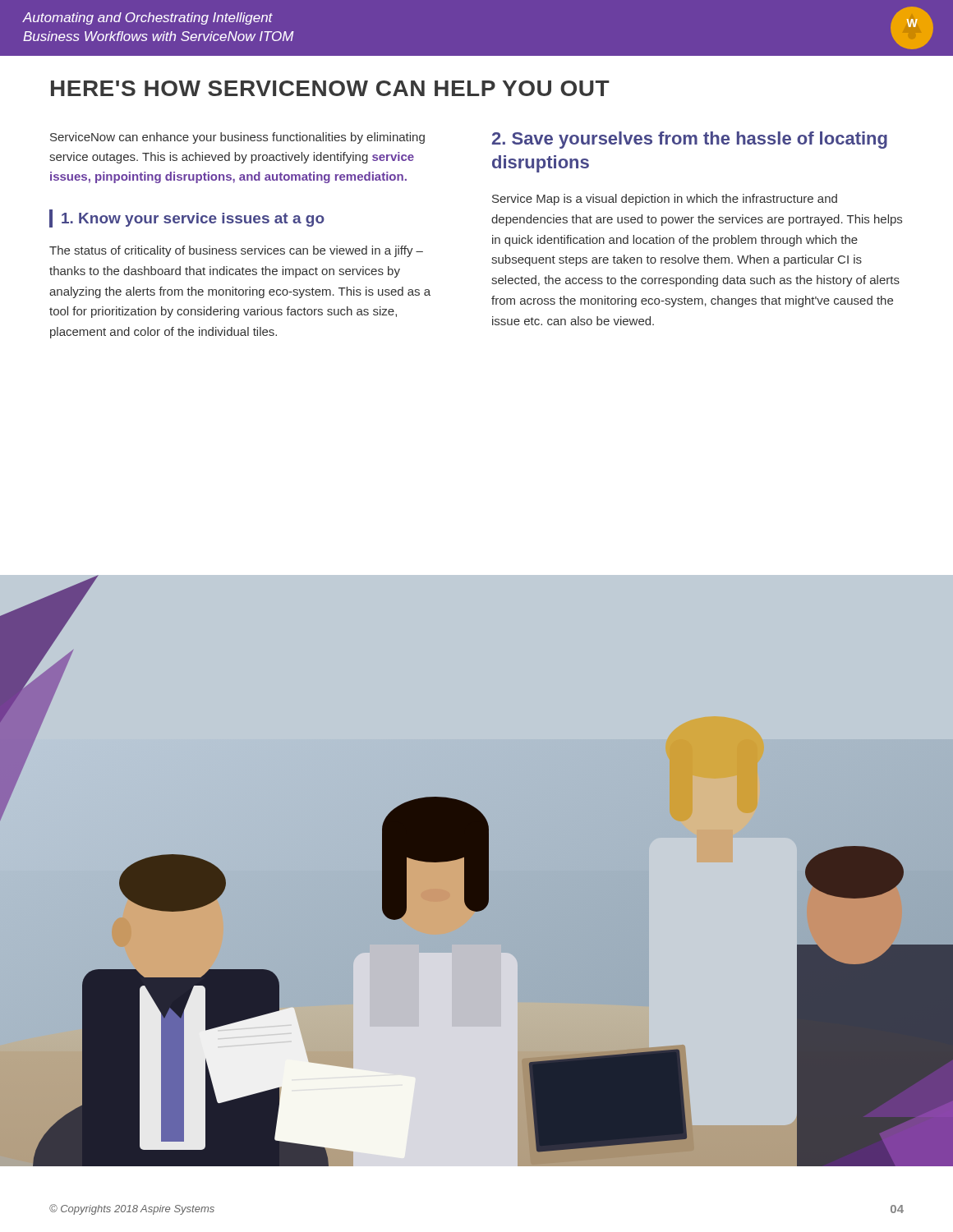Find a photo
The image size is (953, 1232).
tap(476, 871)
